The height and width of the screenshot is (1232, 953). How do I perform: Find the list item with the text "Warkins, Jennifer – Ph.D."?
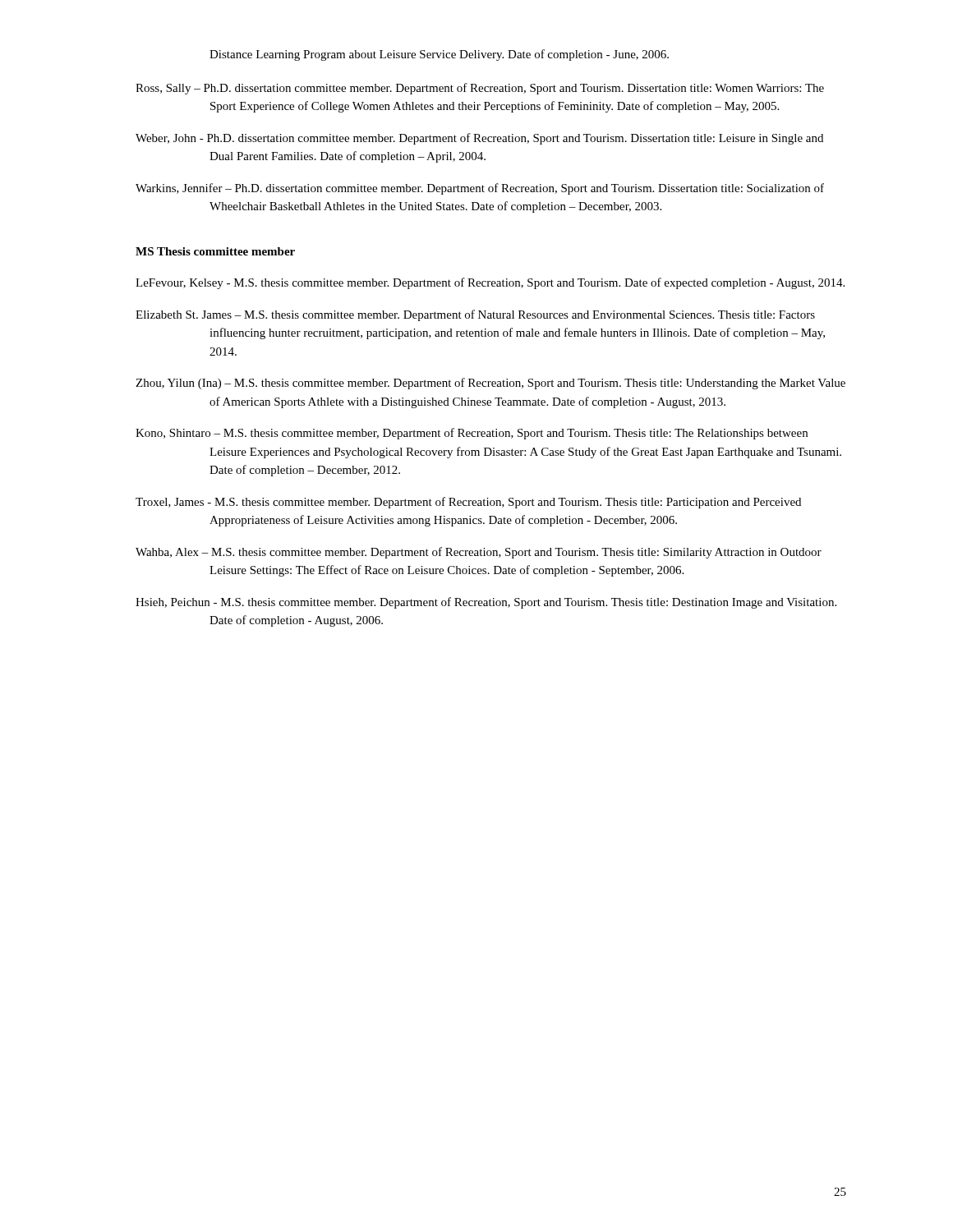click(x=480, y=197)
